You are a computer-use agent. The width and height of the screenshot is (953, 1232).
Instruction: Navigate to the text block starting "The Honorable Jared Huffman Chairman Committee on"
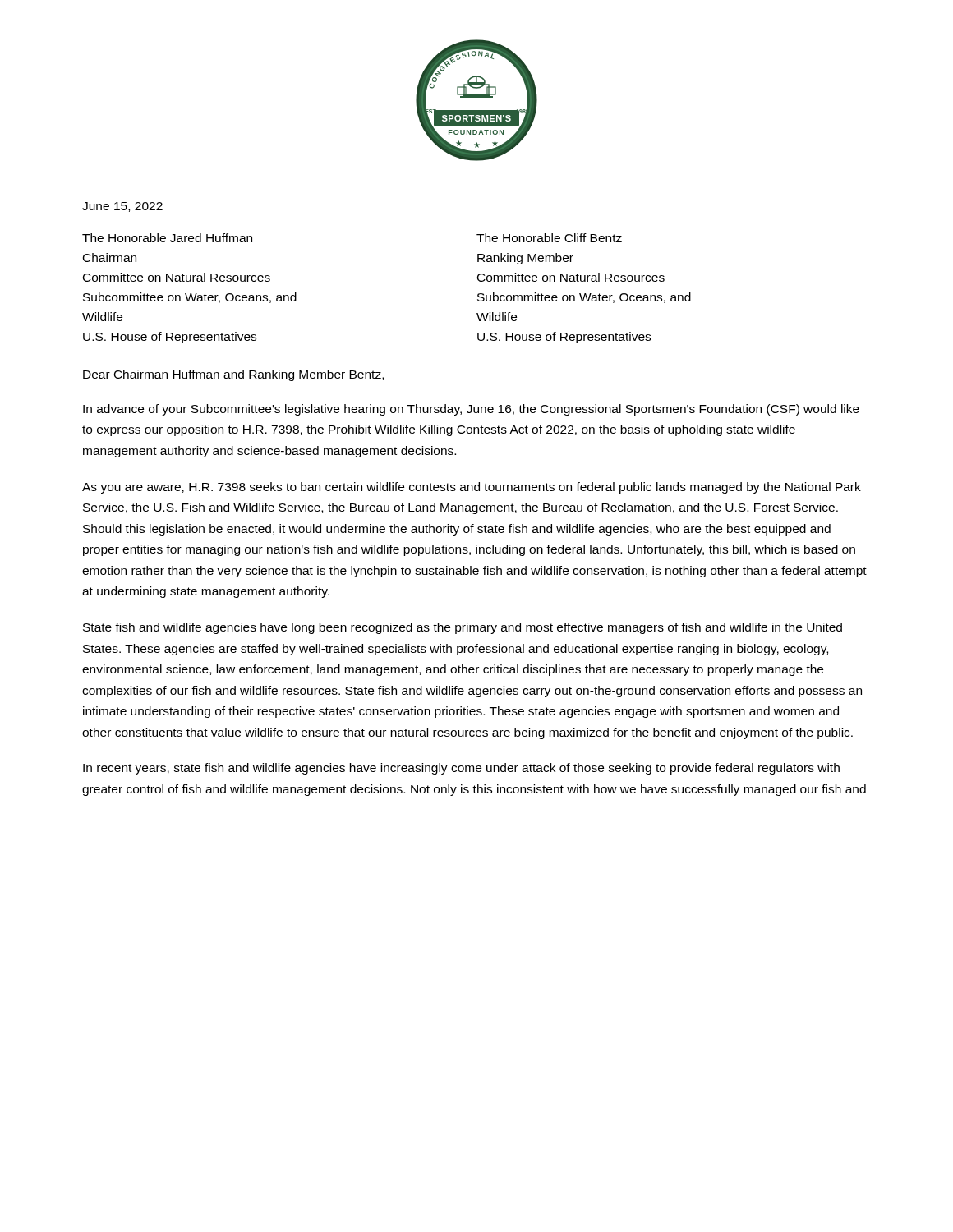click(x=190, y=287)
